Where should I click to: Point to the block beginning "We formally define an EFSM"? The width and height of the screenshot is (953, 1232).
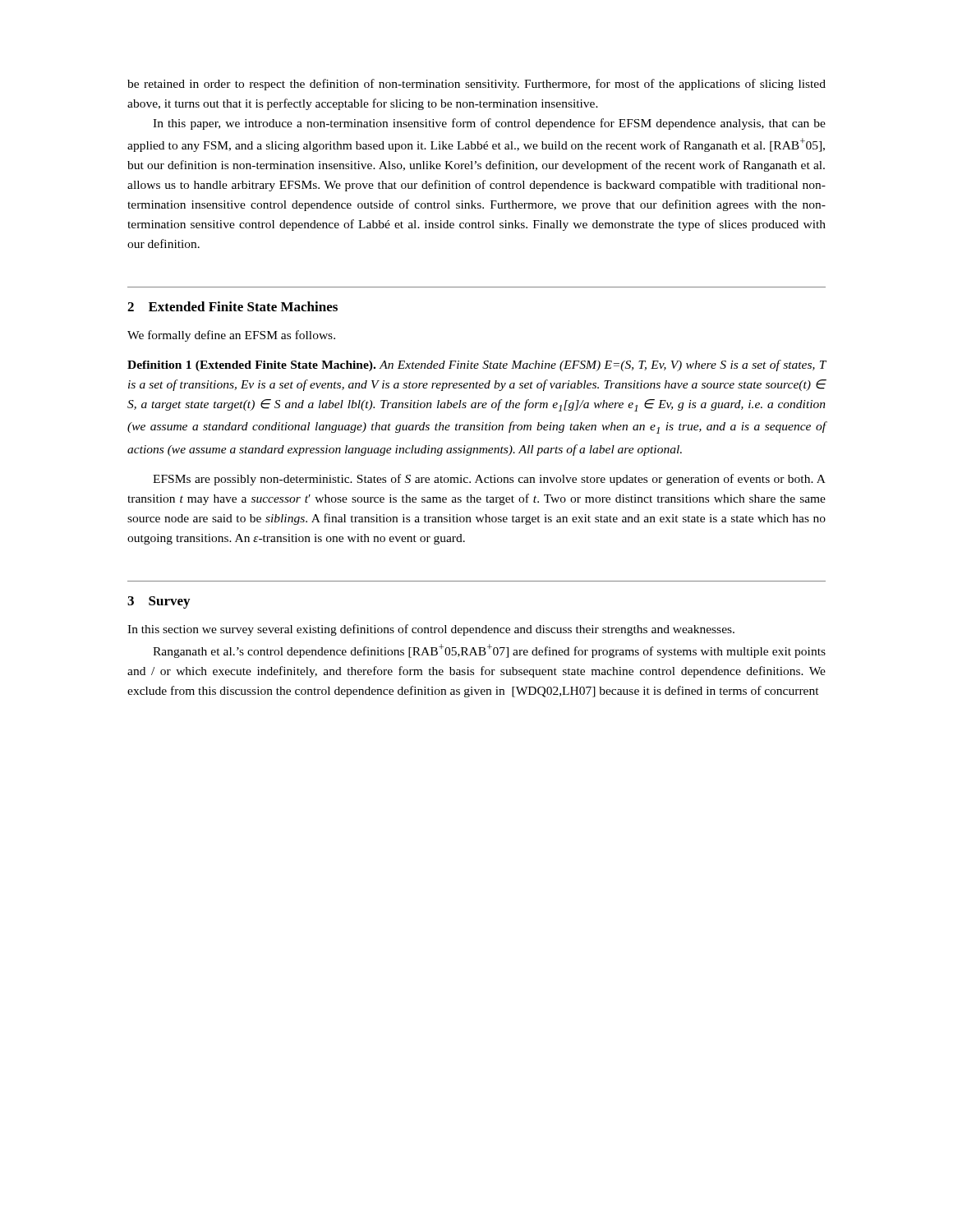tap(231, 336)
